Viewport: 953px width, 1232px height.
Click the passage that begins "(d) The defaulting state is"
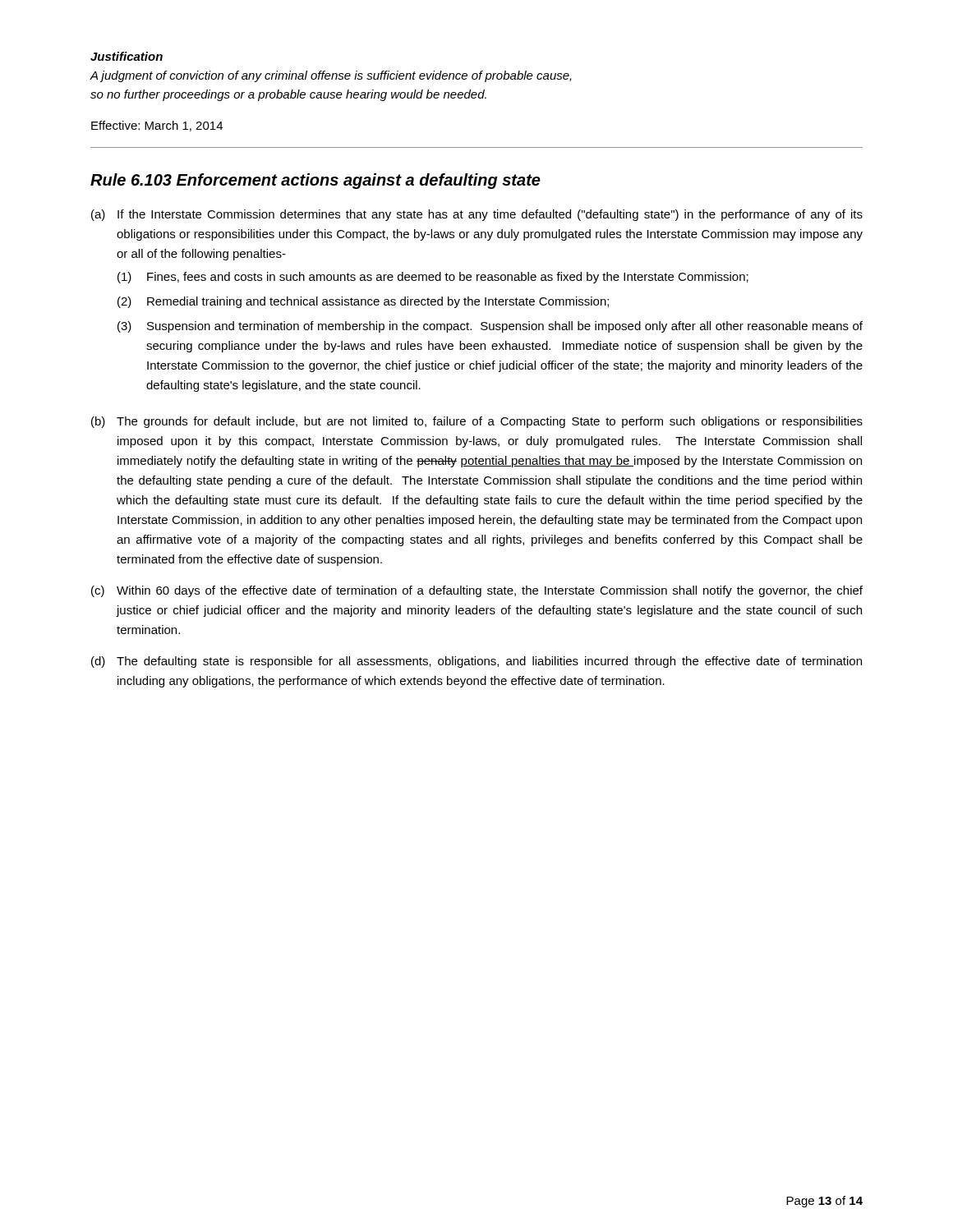(x=476, y=671)
